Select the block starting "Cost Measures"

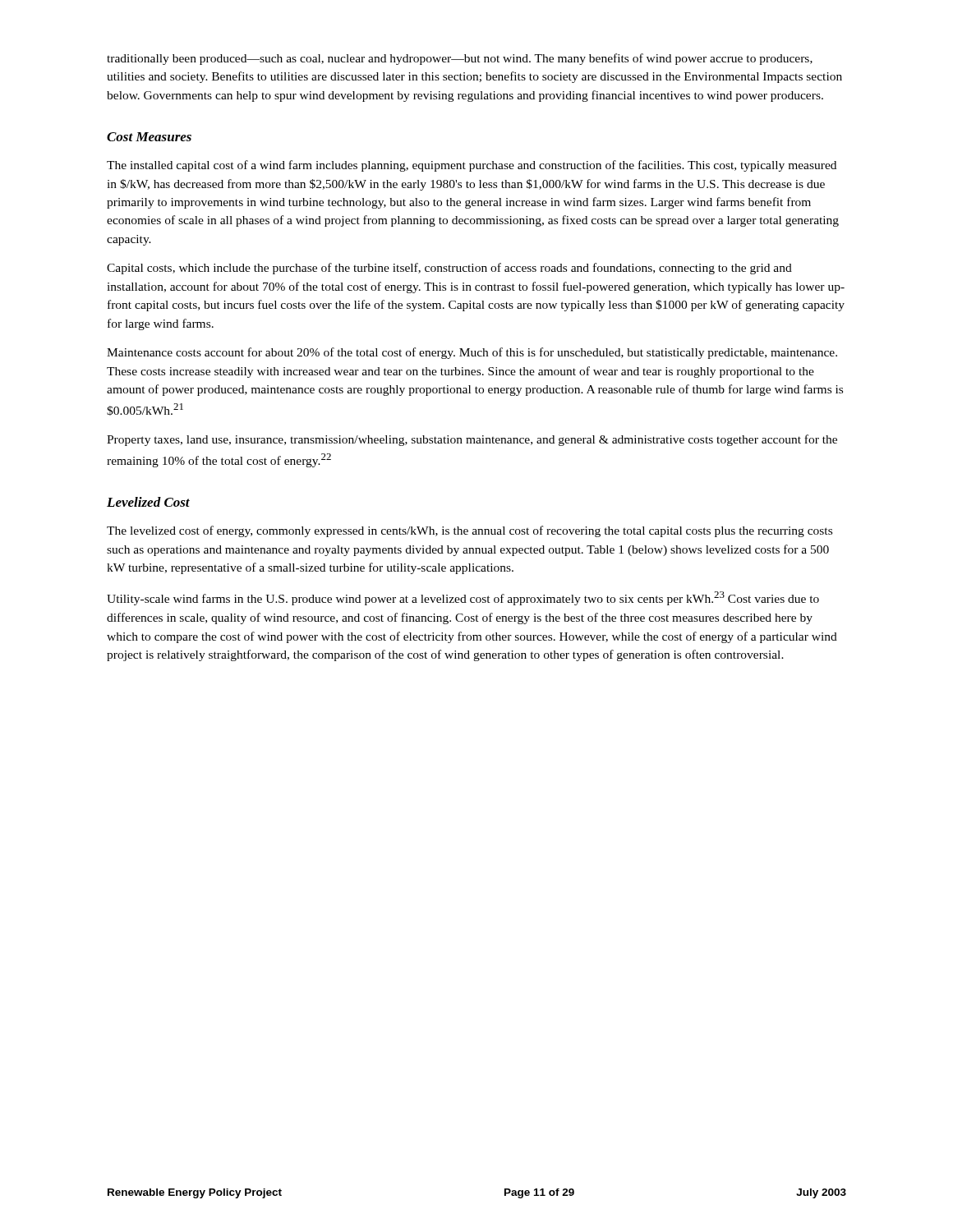click(149, 137)
